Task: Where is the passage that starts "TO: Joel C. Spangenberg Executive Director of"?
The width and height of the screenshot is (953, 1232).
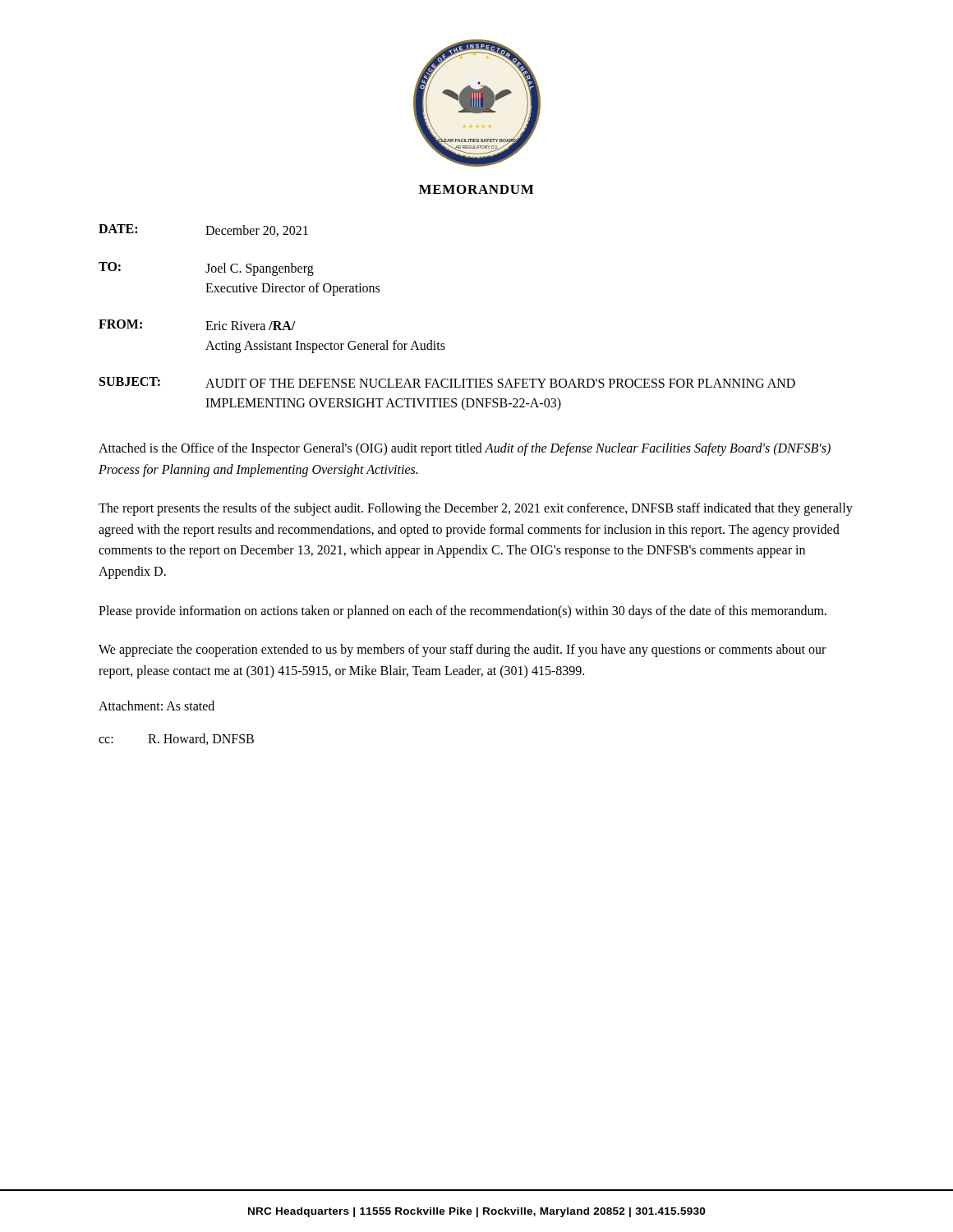Action: tap(239, 278)
